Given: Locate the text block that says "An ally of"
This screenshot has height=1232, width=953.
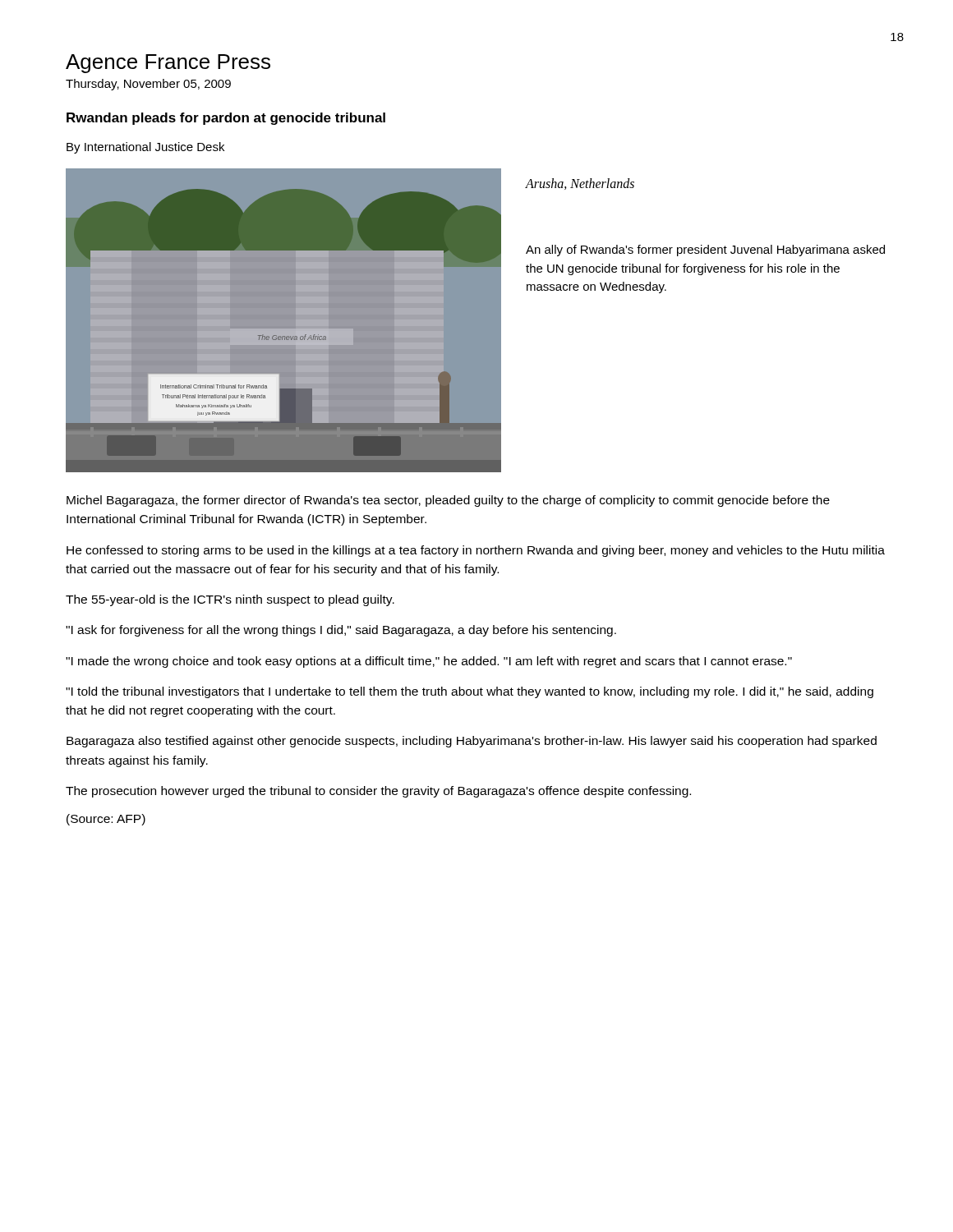Looking at the screenshot, I should click(706, 268).
